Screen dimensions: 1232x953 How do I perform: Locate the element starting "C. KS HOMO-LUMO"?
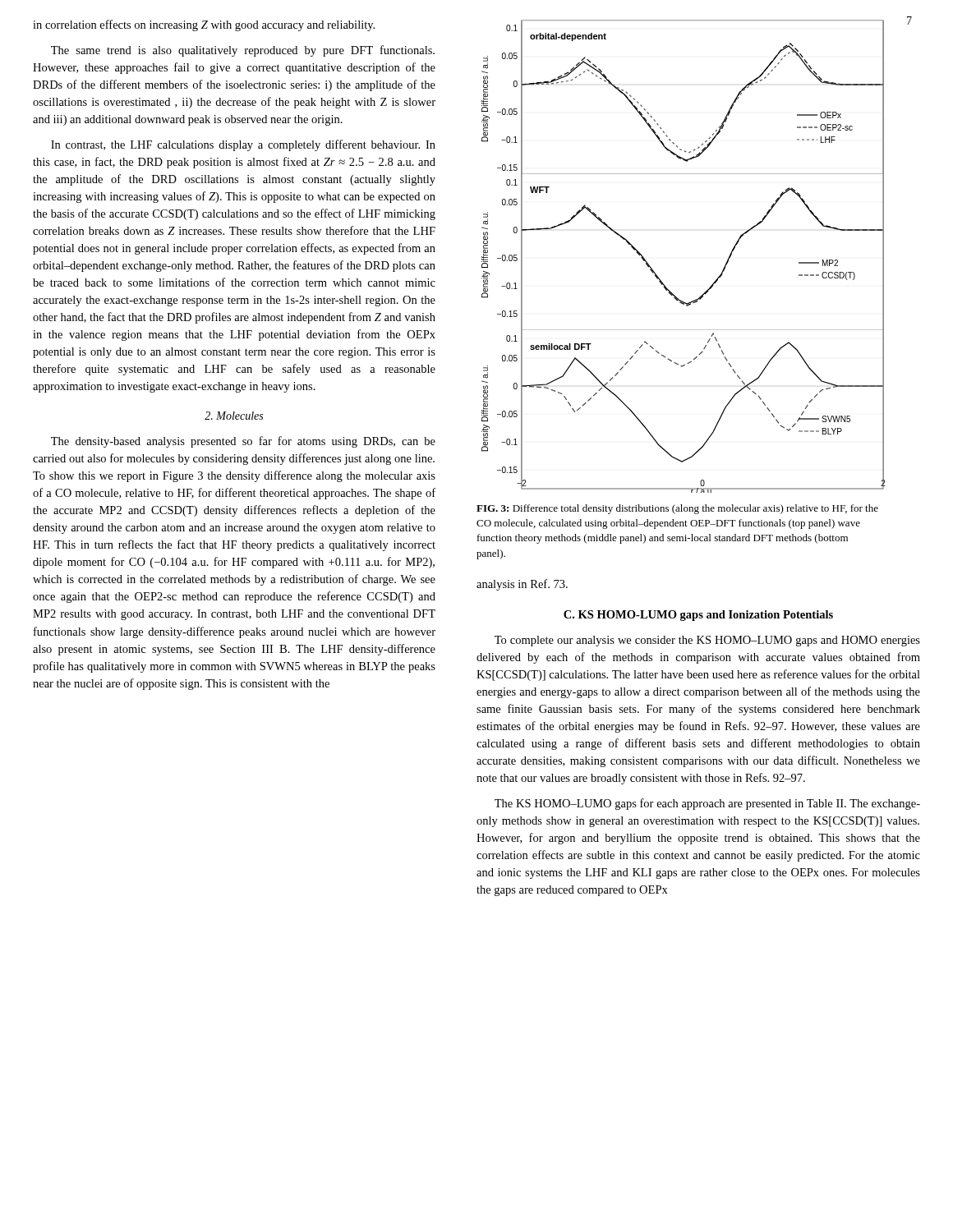pos(698,614)
